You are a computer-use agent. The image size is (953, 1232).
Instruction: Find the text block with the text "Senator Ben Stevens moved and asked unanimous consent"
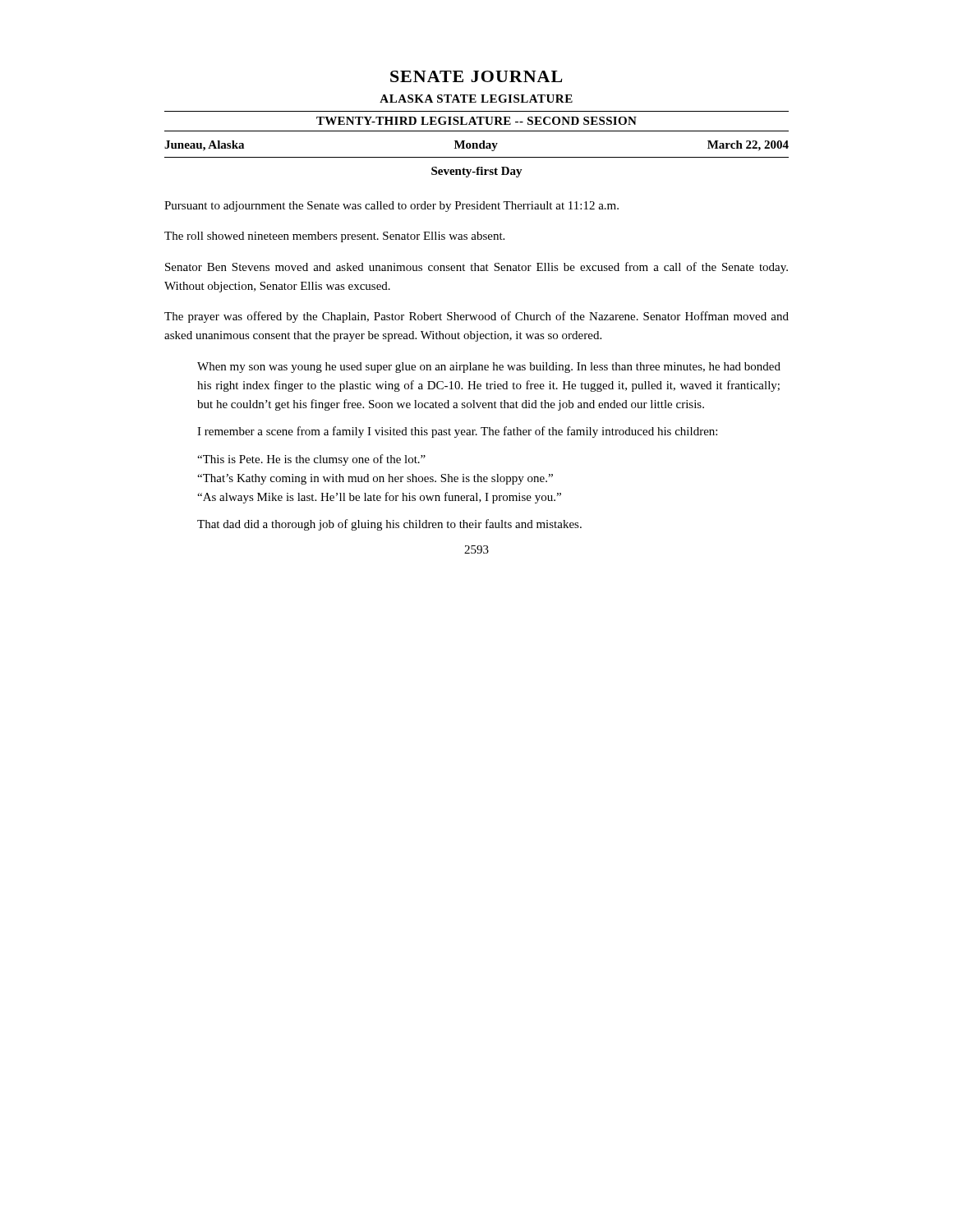(x=476, y=276)
